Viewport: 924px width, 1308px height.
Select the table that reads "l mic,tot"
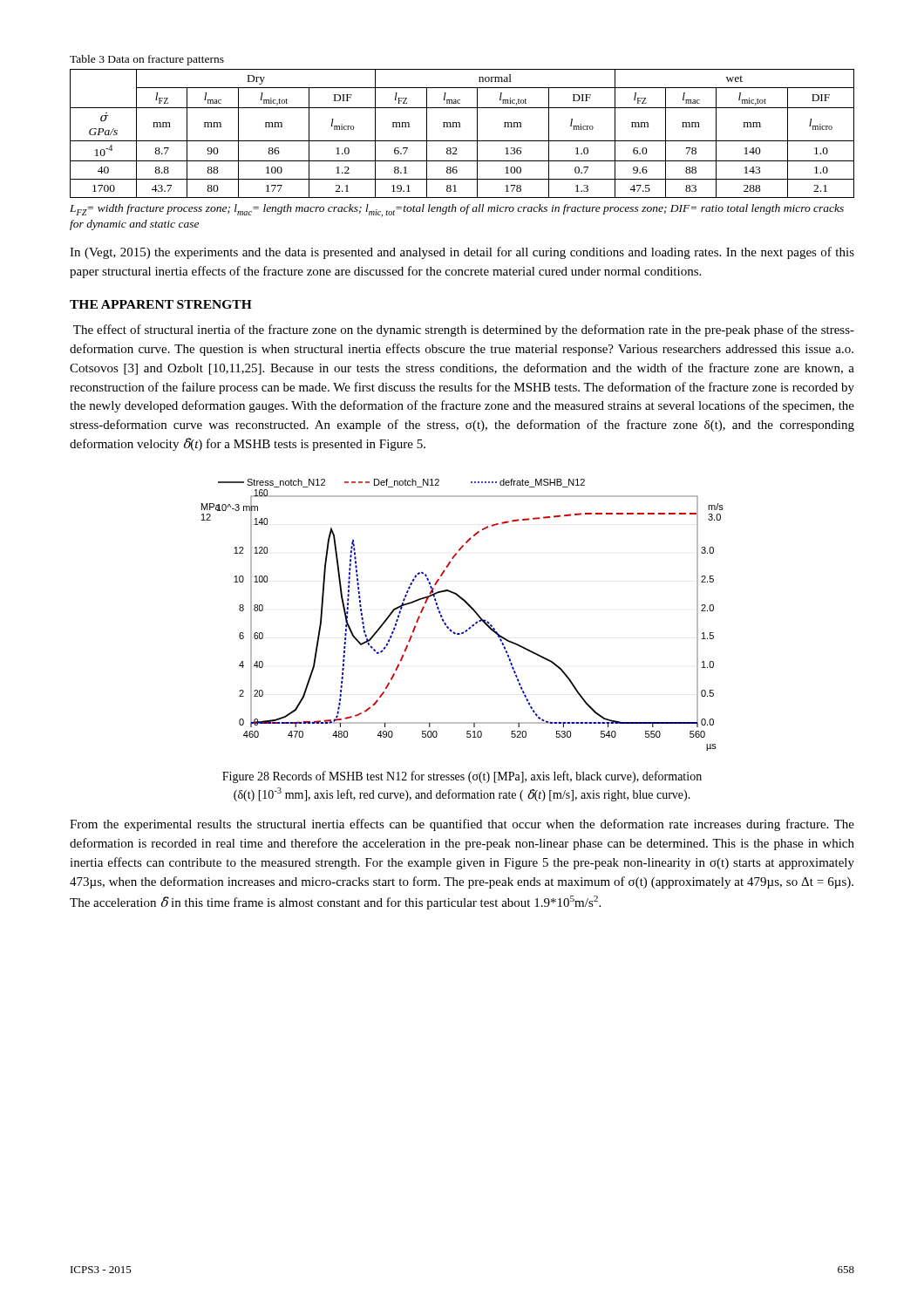[462, 134]
